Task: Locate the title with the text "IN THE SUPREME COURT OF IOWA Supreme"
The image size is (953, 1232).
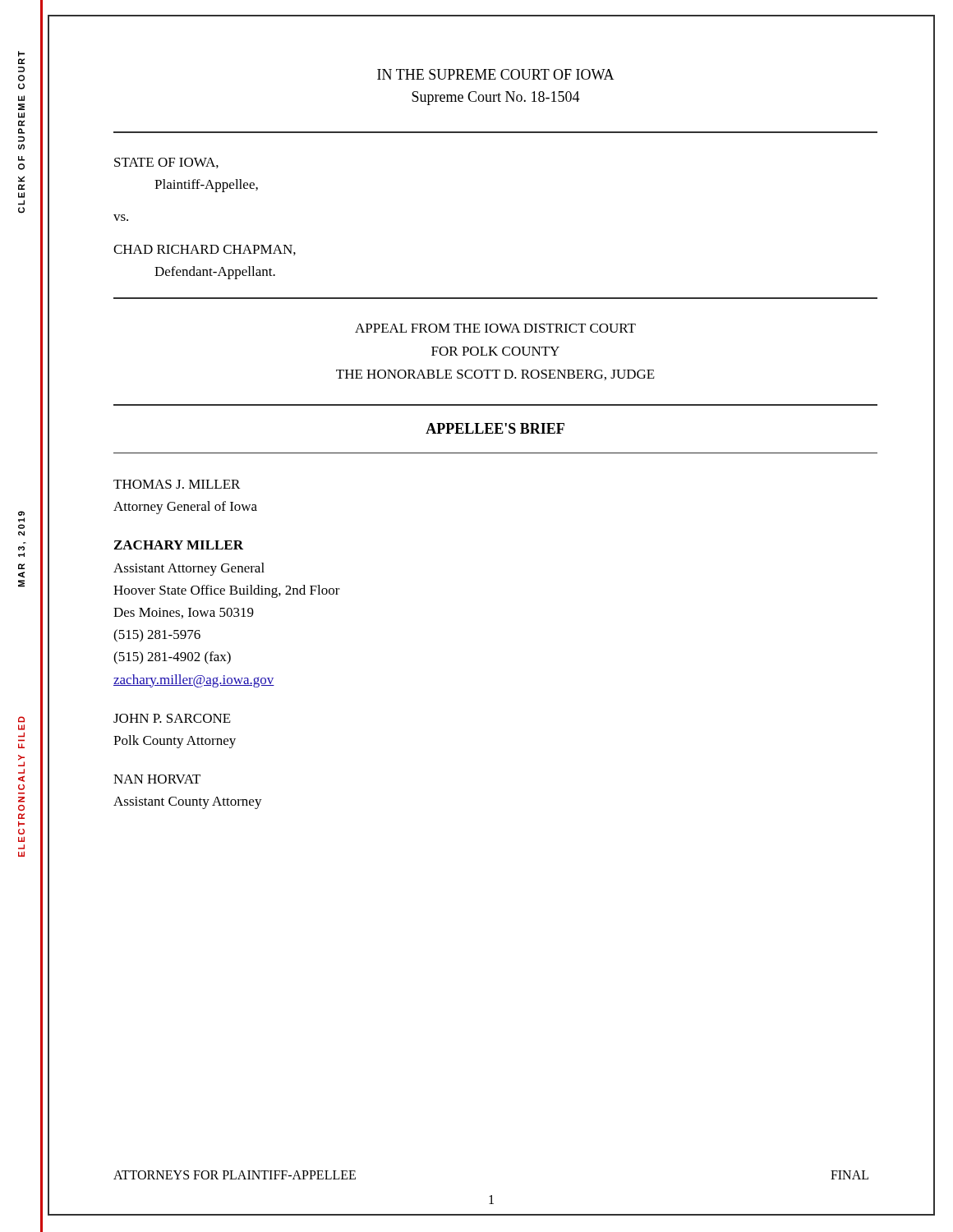Action: coord(495,86)
